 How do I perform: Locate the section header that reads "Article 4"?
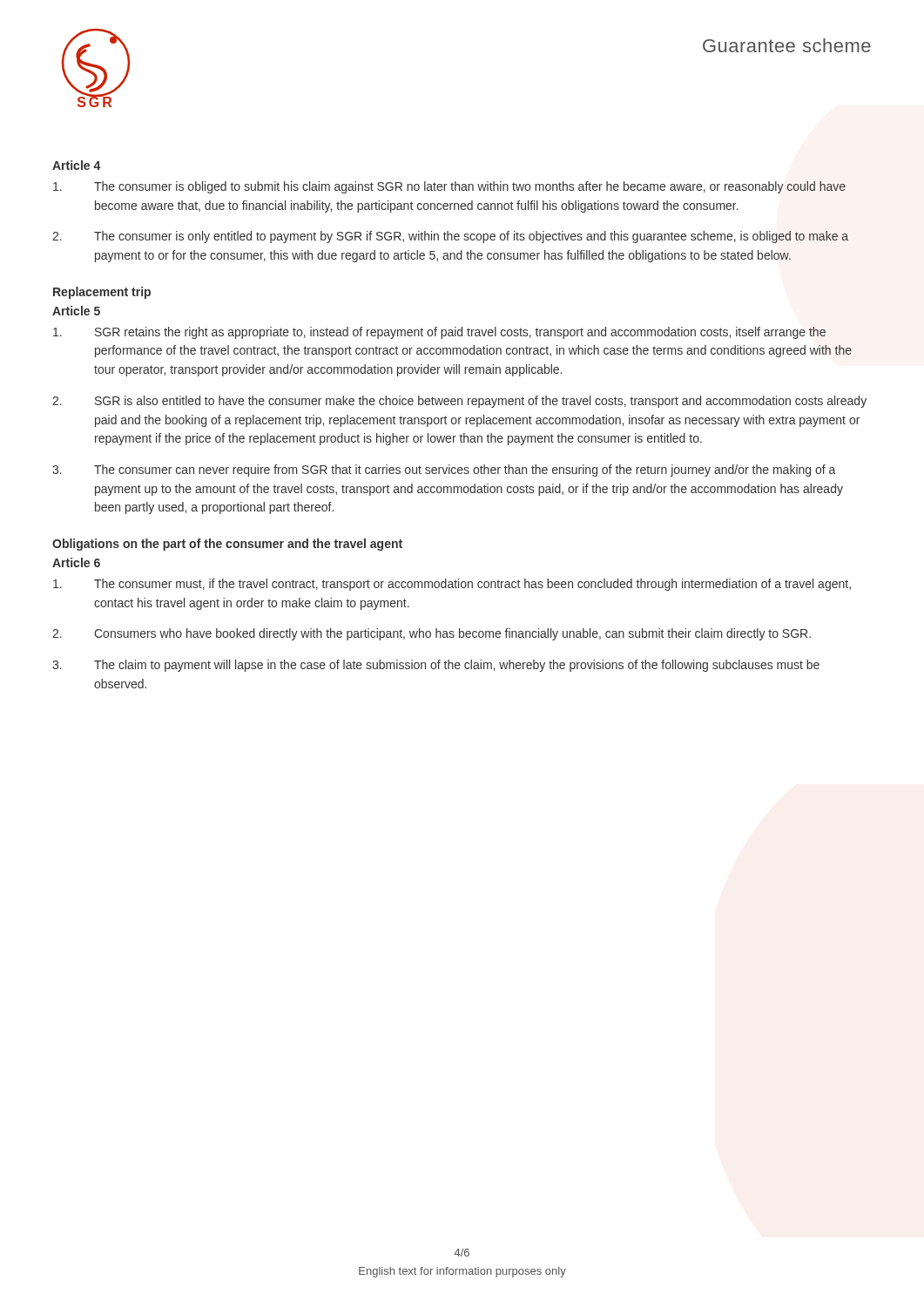click(76, 166)
